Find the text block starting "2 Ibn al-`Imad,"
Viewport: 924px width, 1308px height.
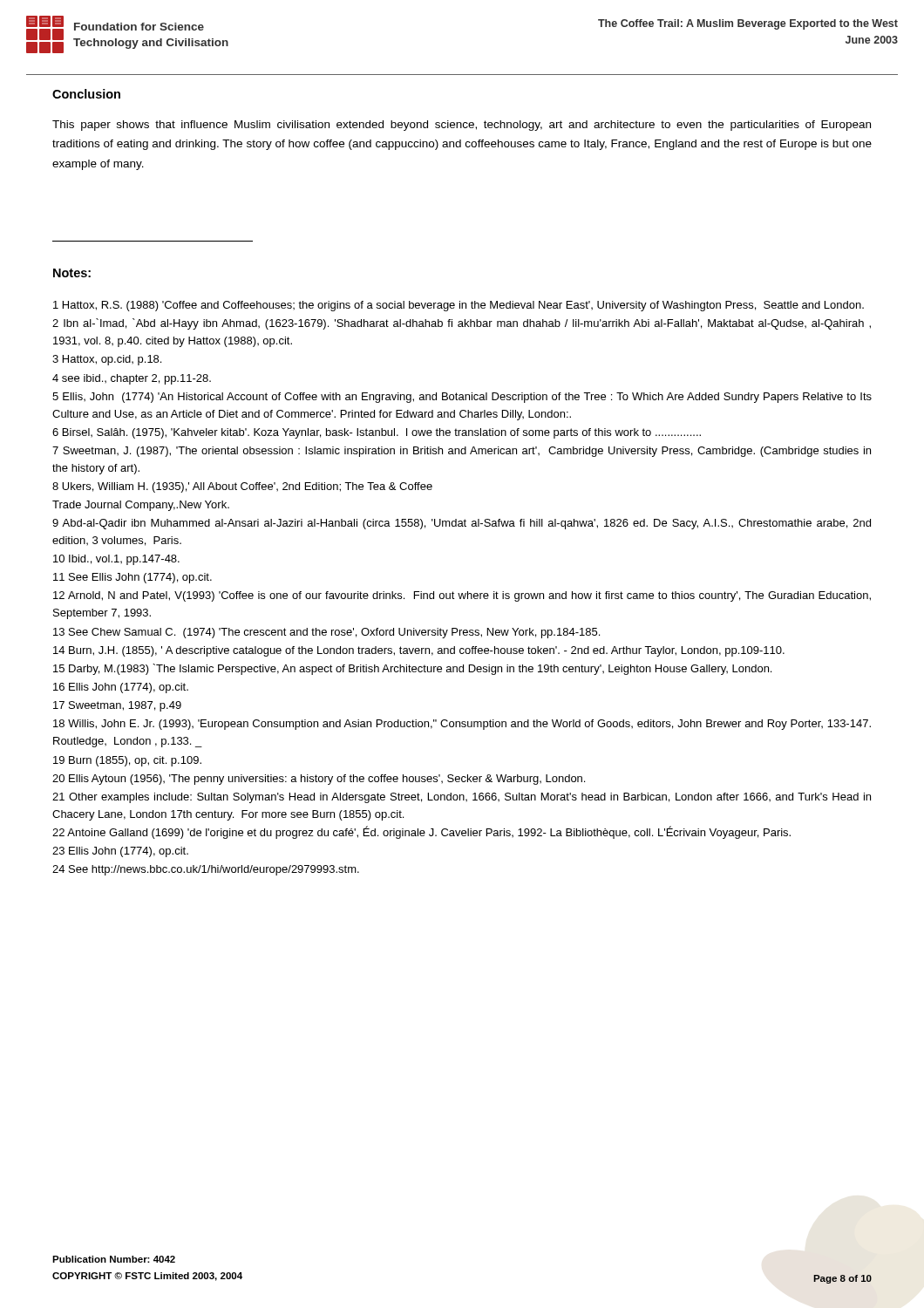point(462,332)
